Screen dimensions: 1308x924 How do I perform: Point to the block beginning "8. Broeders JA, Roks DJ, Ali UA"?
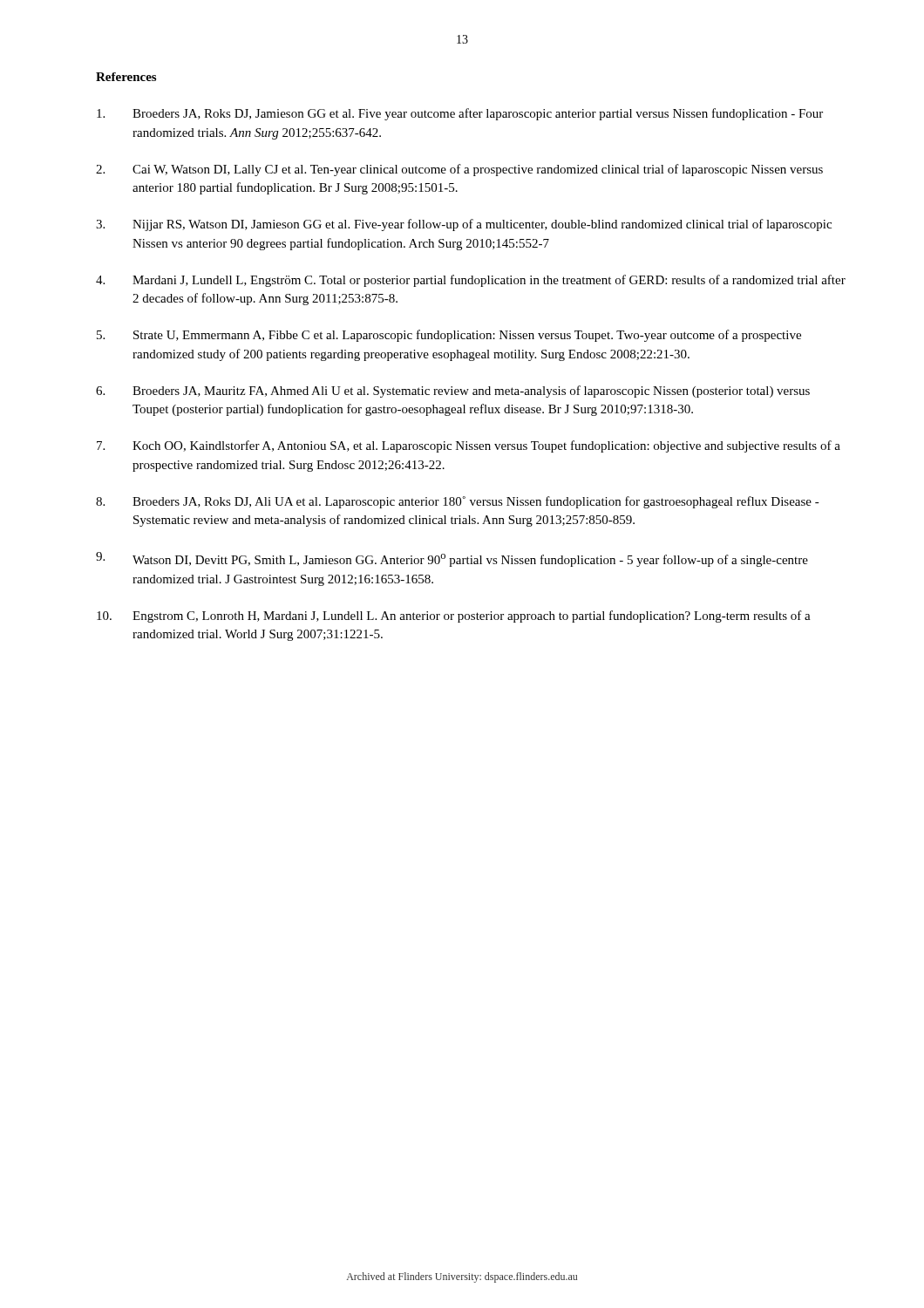tap(471, 511)
